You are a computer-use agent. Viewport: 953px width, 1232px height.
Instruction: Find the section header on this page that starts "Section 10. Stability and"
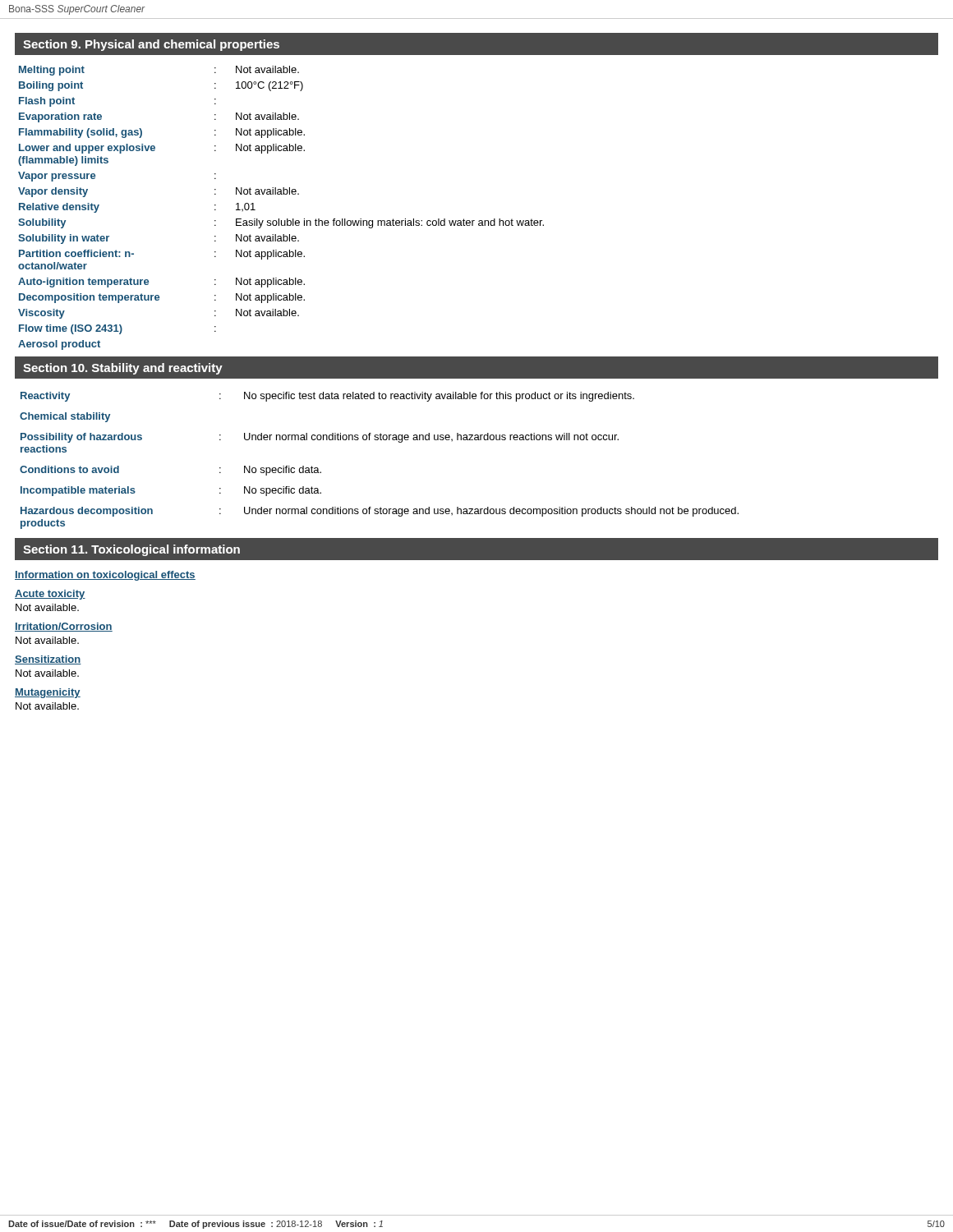click(x=123, y=368)
